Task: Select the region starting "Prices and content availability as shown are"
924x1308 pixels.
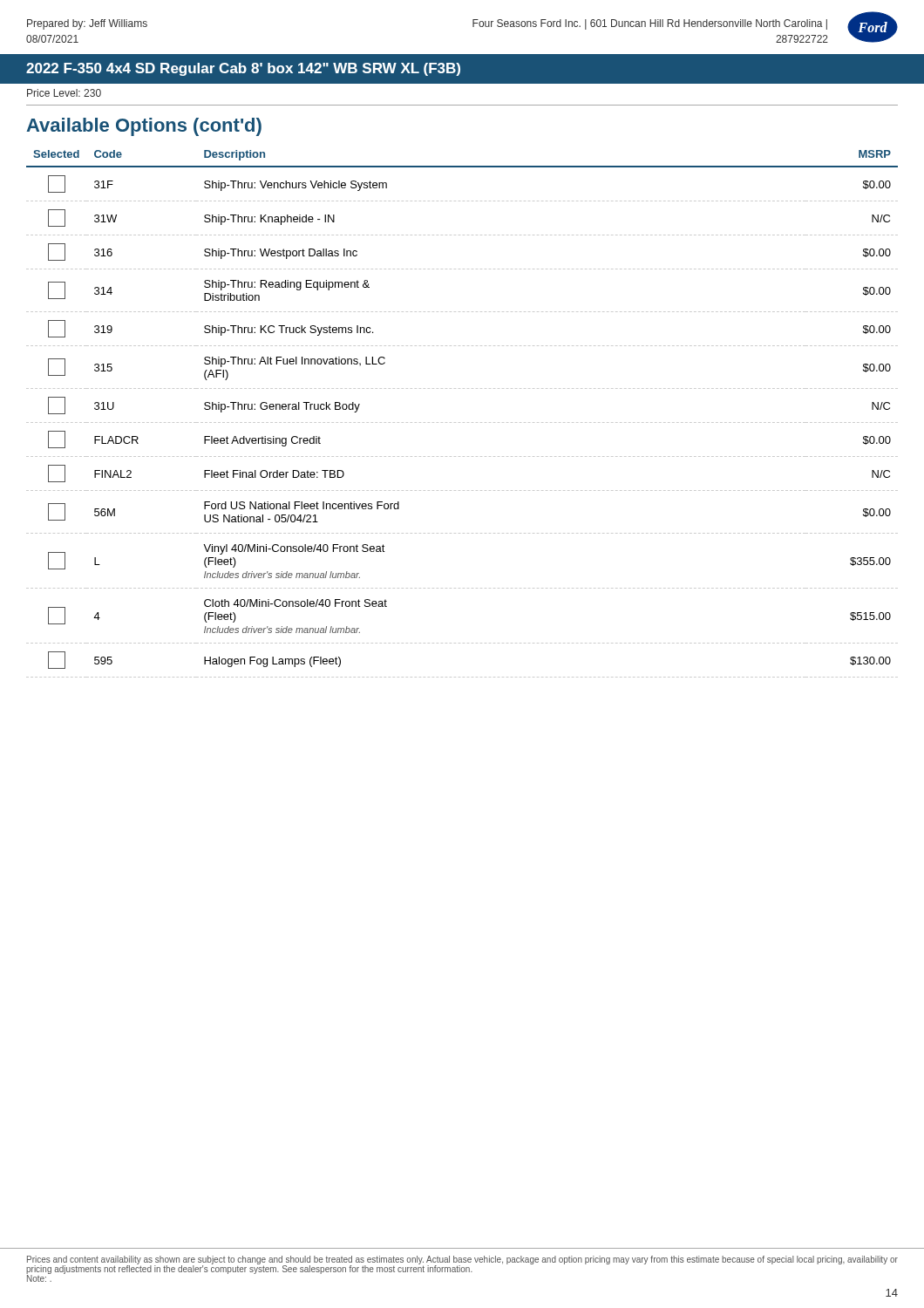Action: point(462,1269)
